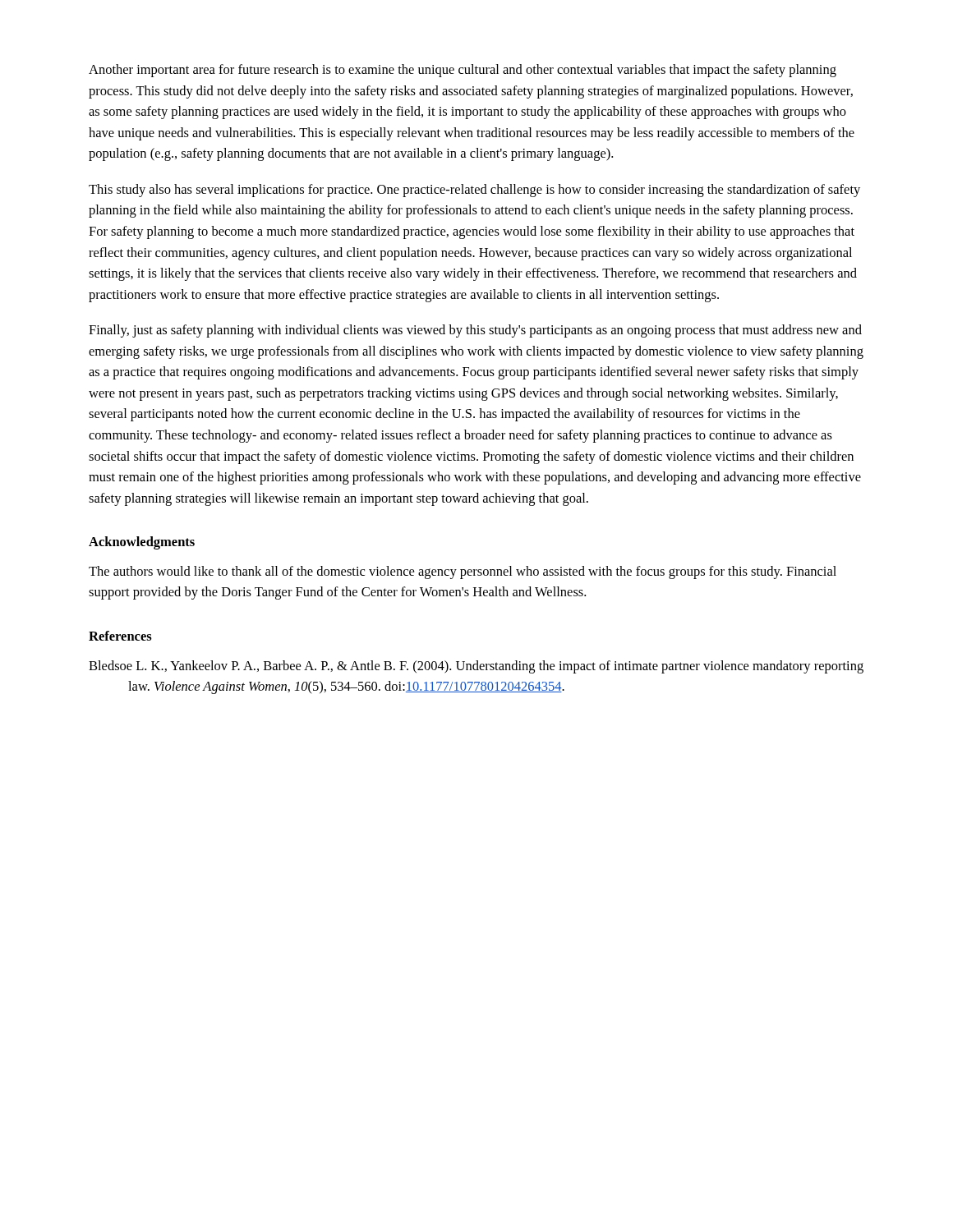953x1232 pixels.
Task: Find the text block starting "Finally, just as safety planning"
Action: coord(476,414)
